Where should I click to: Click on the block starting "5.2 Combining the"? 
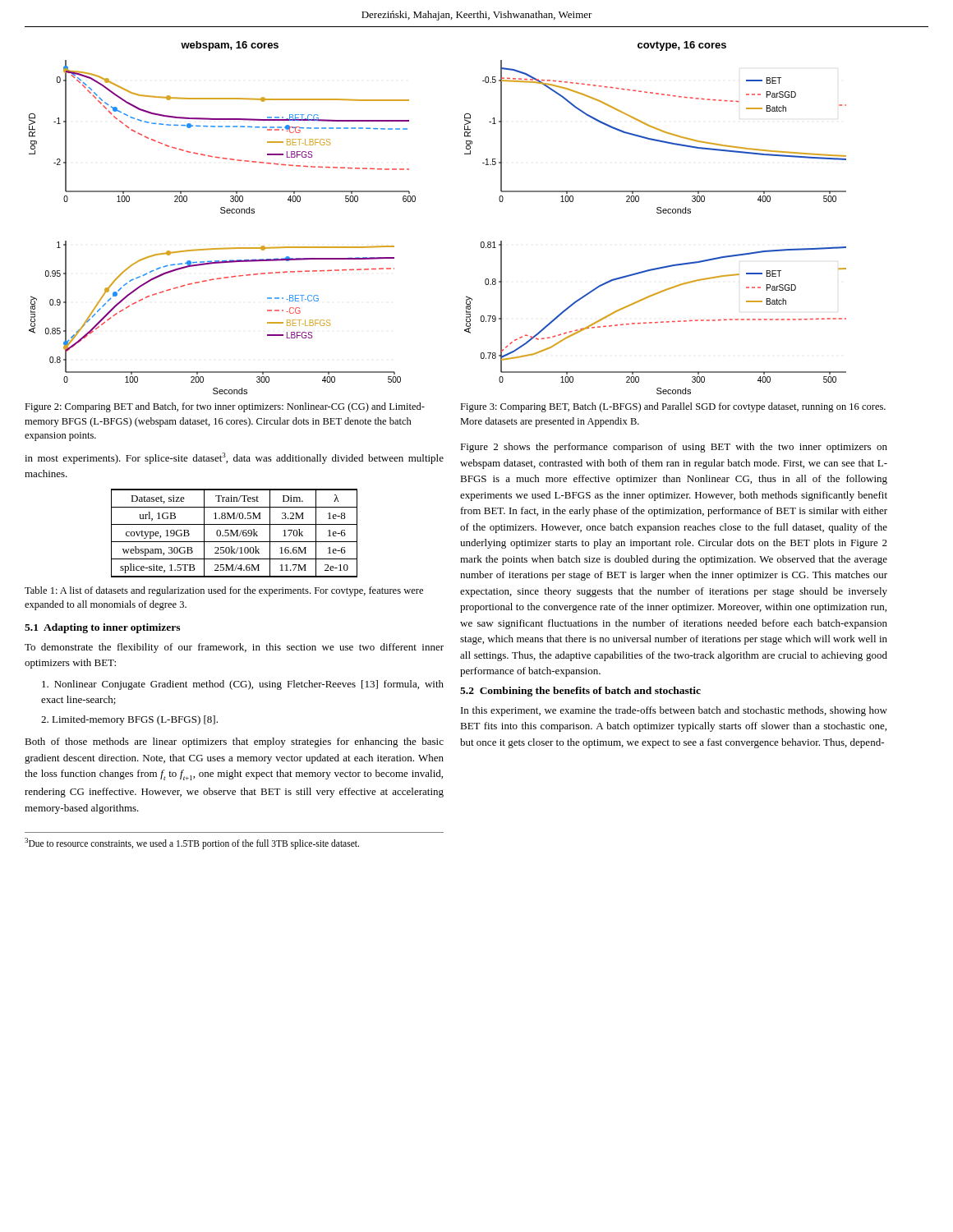point(580,690)
